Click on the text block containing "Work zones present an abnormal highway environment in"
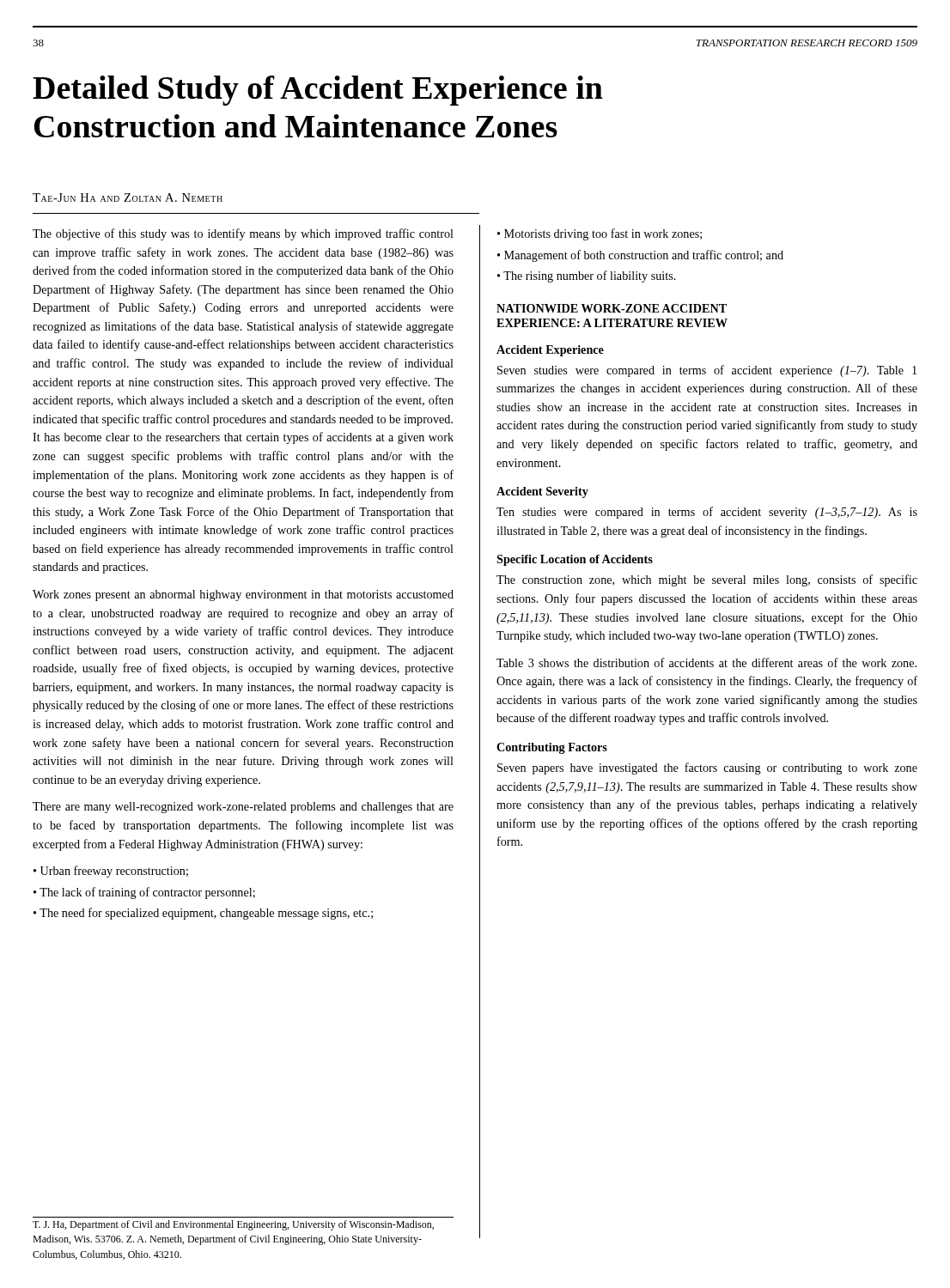This screenshot has width=950, height=1288. (243, 687)
